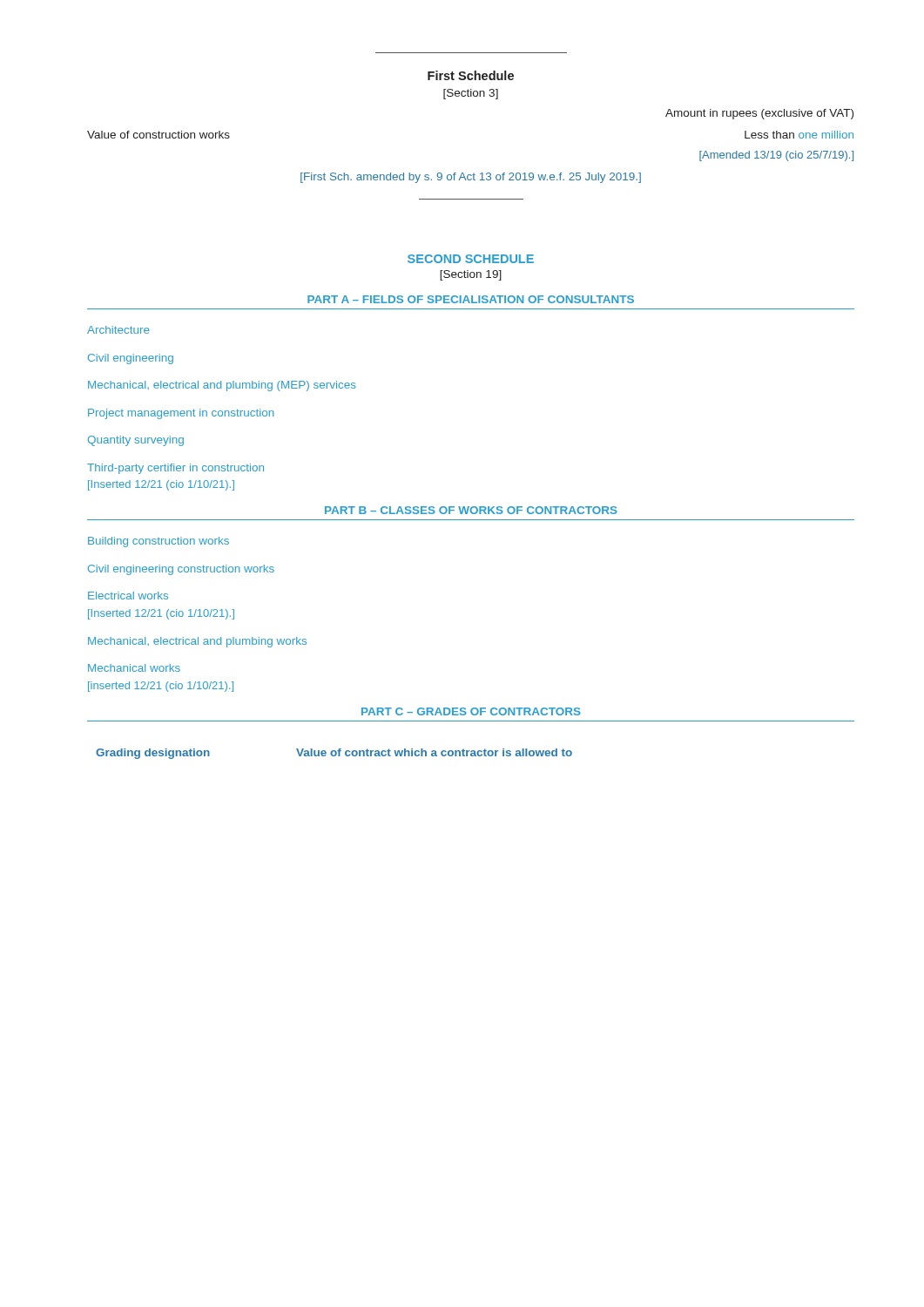
Task: Click on the element starting "PART B – CLASSES OF"
Action: (471, 510)
